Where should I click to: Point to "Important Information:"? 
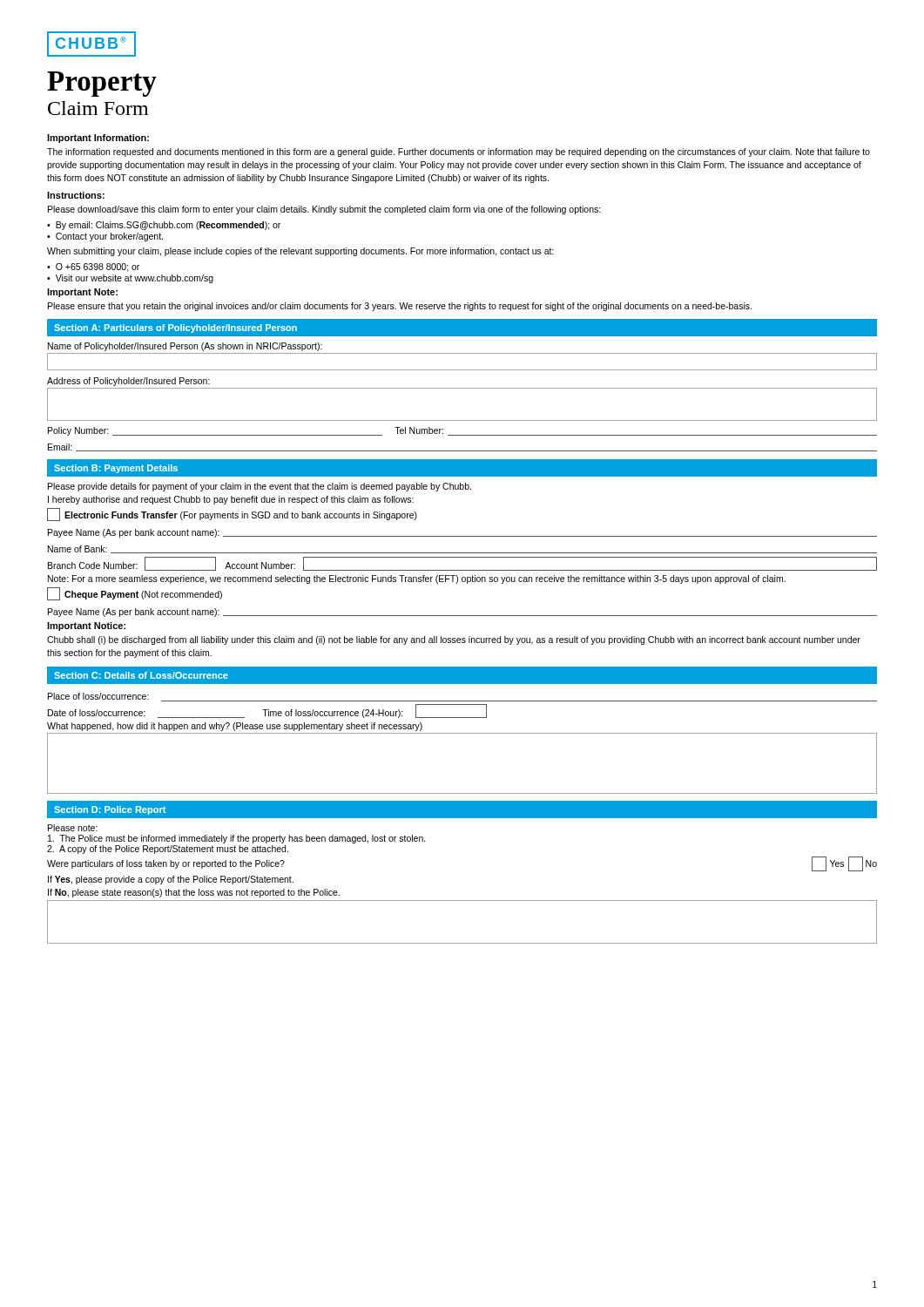[x=98, y=138]
